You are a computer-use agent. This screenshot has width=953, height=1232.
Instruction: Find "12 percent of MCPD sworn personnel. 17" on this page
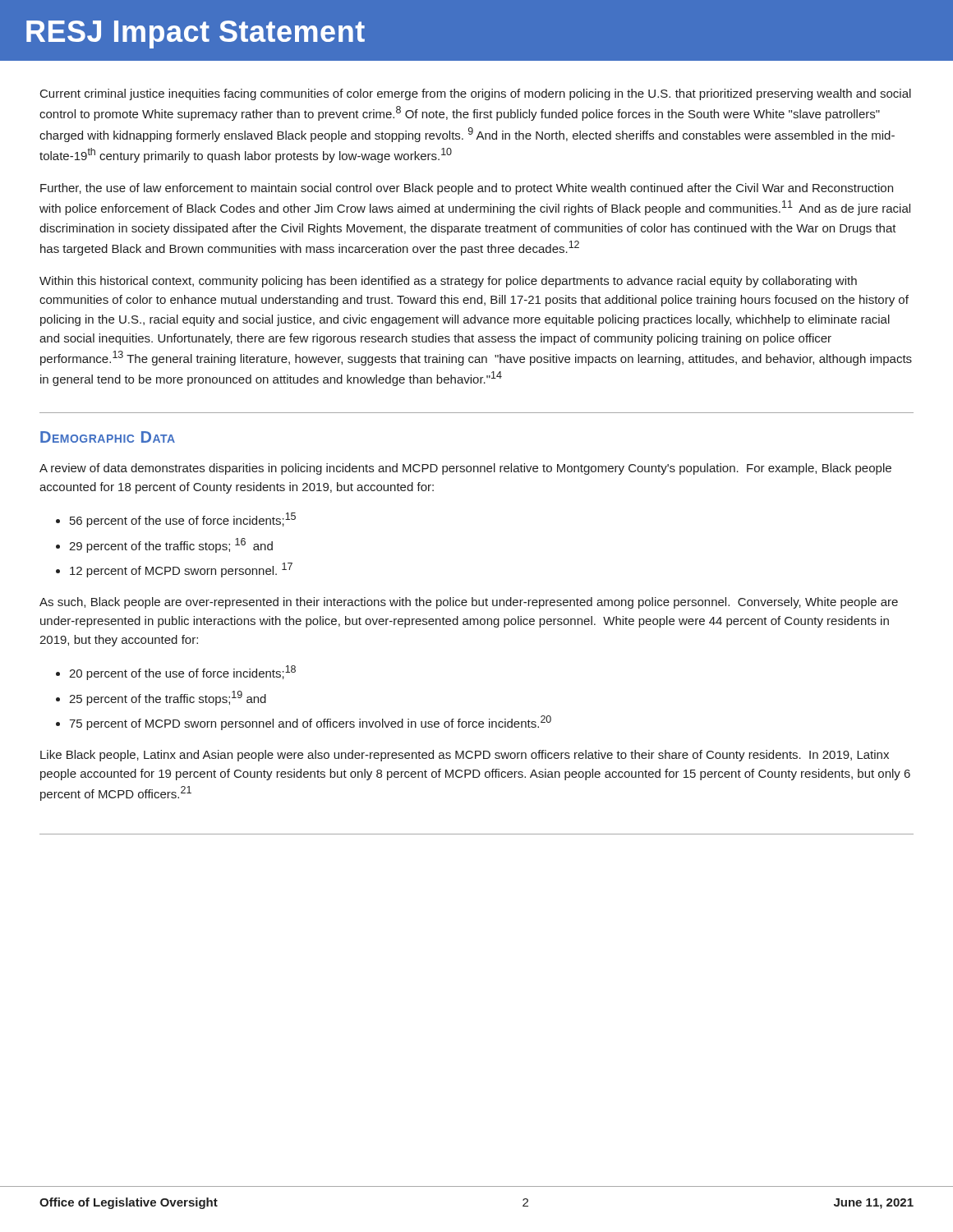(x=181, y=569)
